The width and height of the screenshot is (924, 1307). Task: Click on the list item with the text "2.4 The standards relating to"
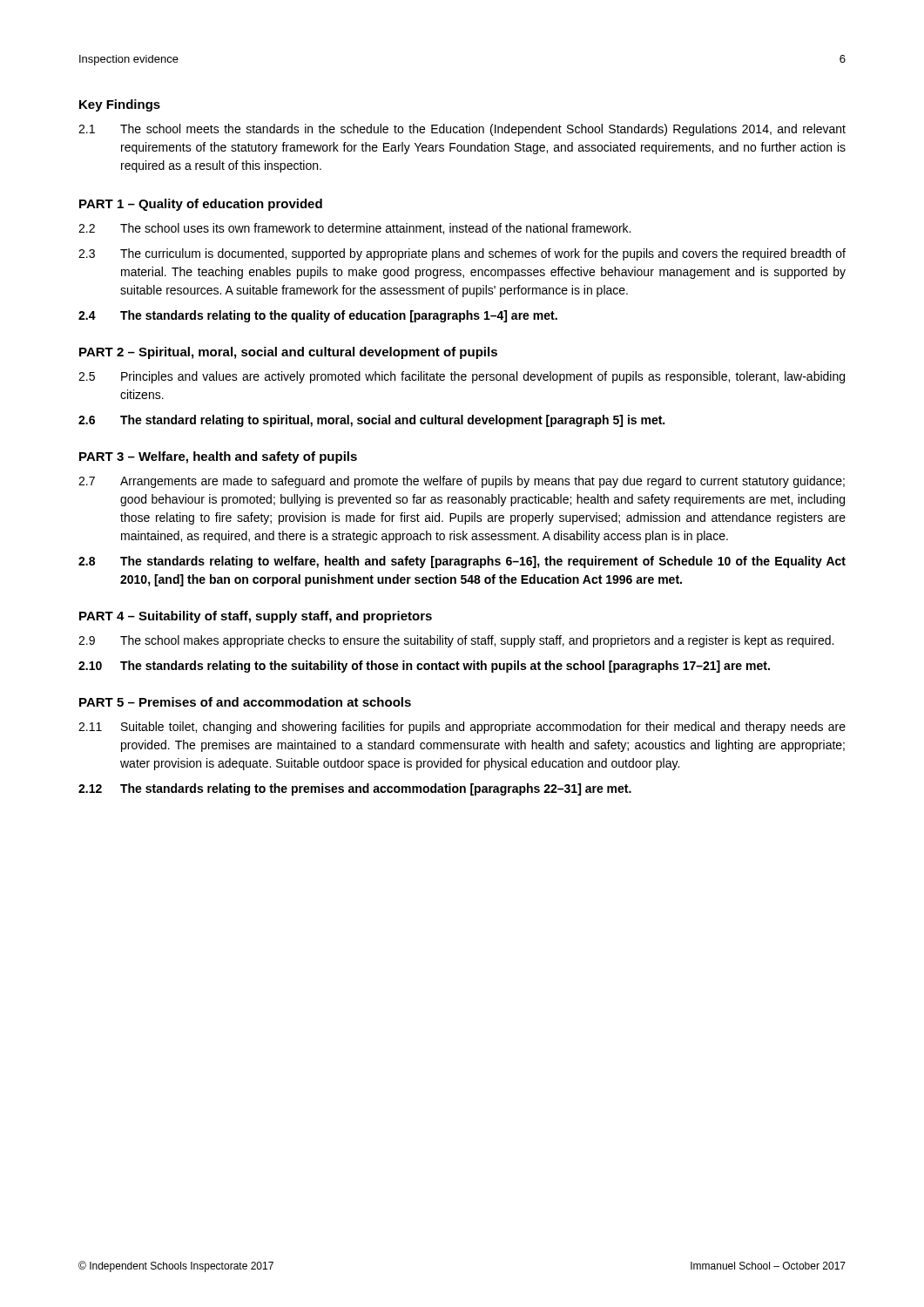point(462,316)
